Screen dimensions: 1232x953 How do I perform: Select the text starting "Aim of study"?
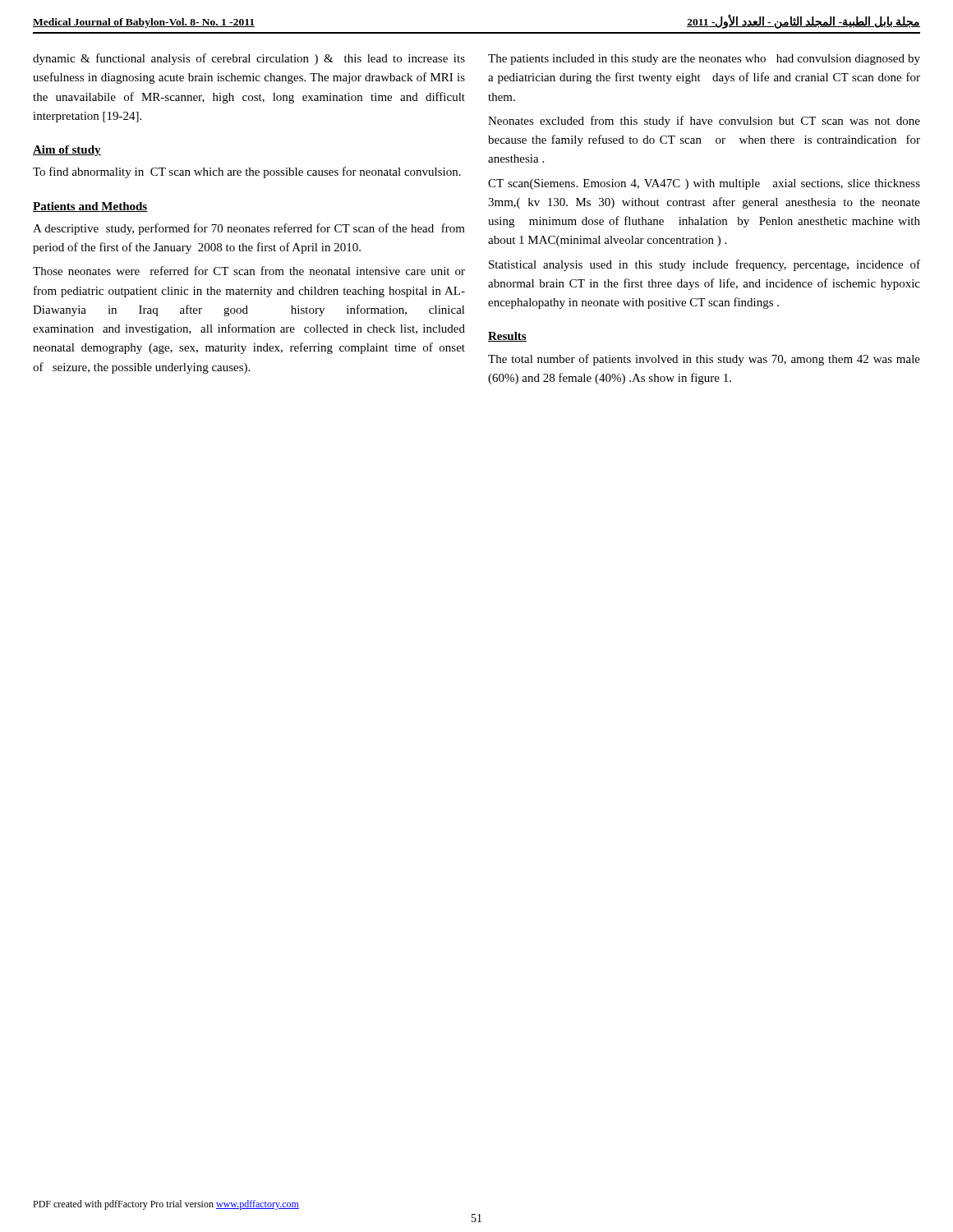(67, 150)
